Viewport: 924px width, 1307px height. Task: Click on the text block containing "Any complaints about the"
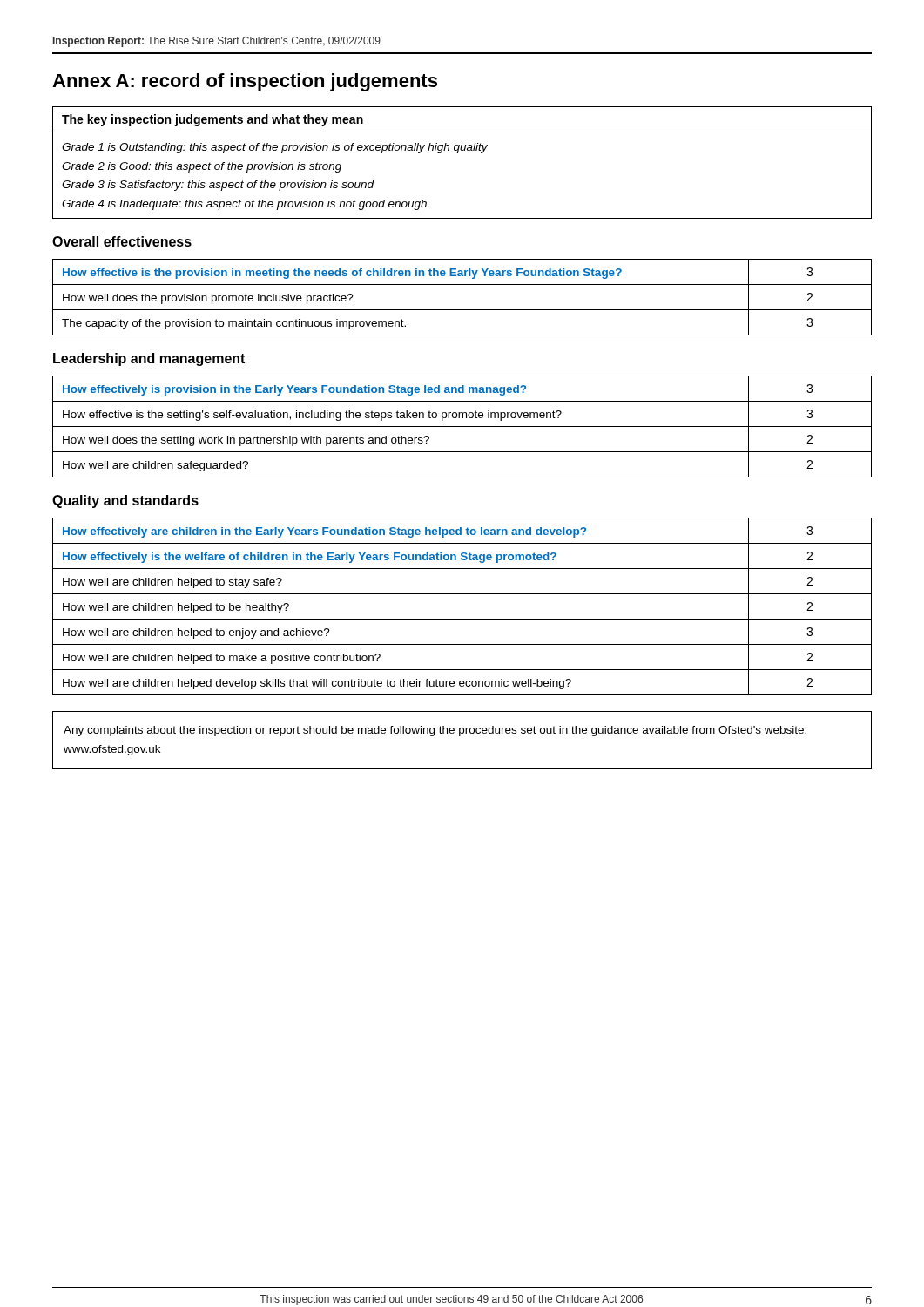[462, 740]
